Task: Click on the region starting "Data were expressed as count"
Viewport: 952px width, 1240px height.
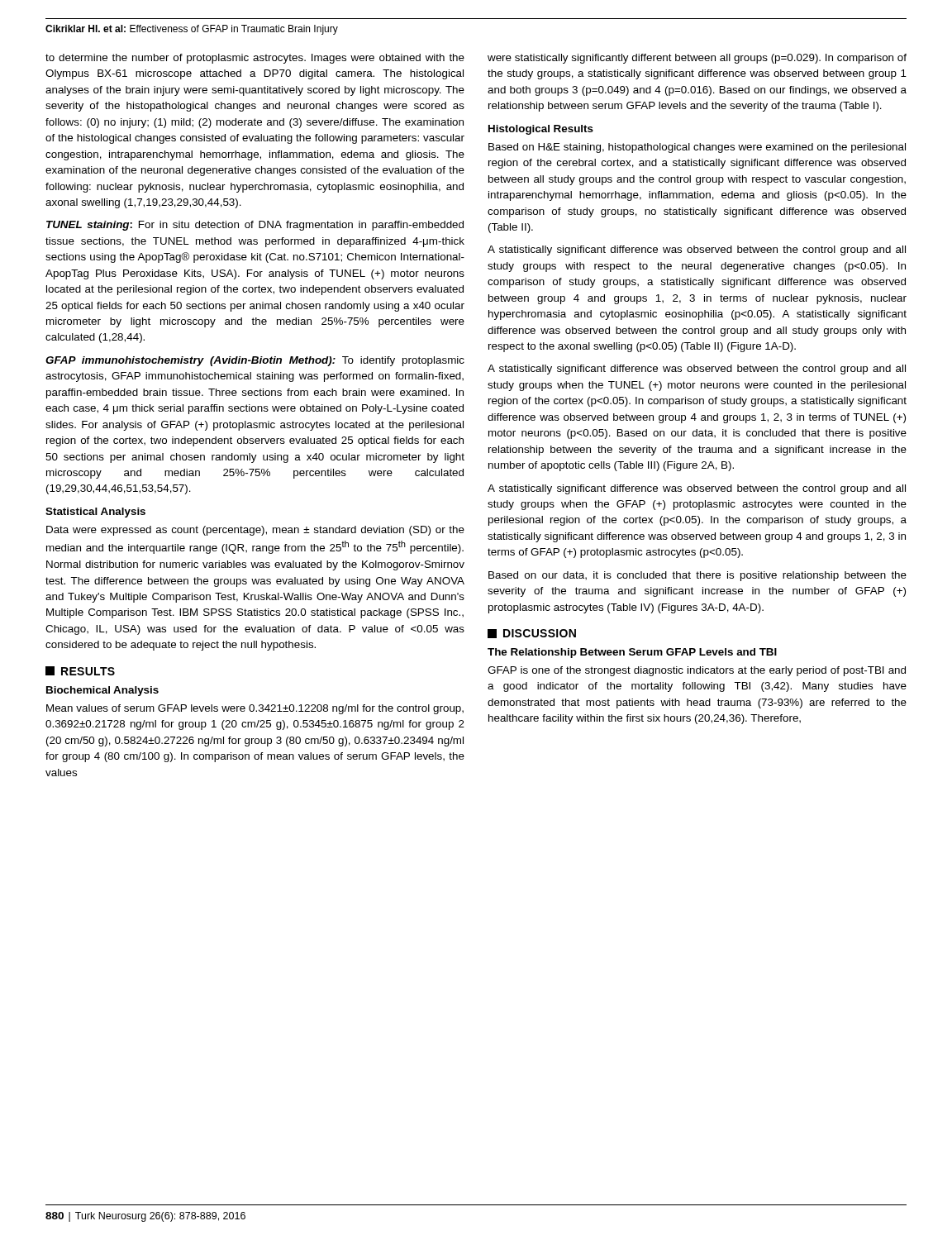Action: tap(255, 587)
